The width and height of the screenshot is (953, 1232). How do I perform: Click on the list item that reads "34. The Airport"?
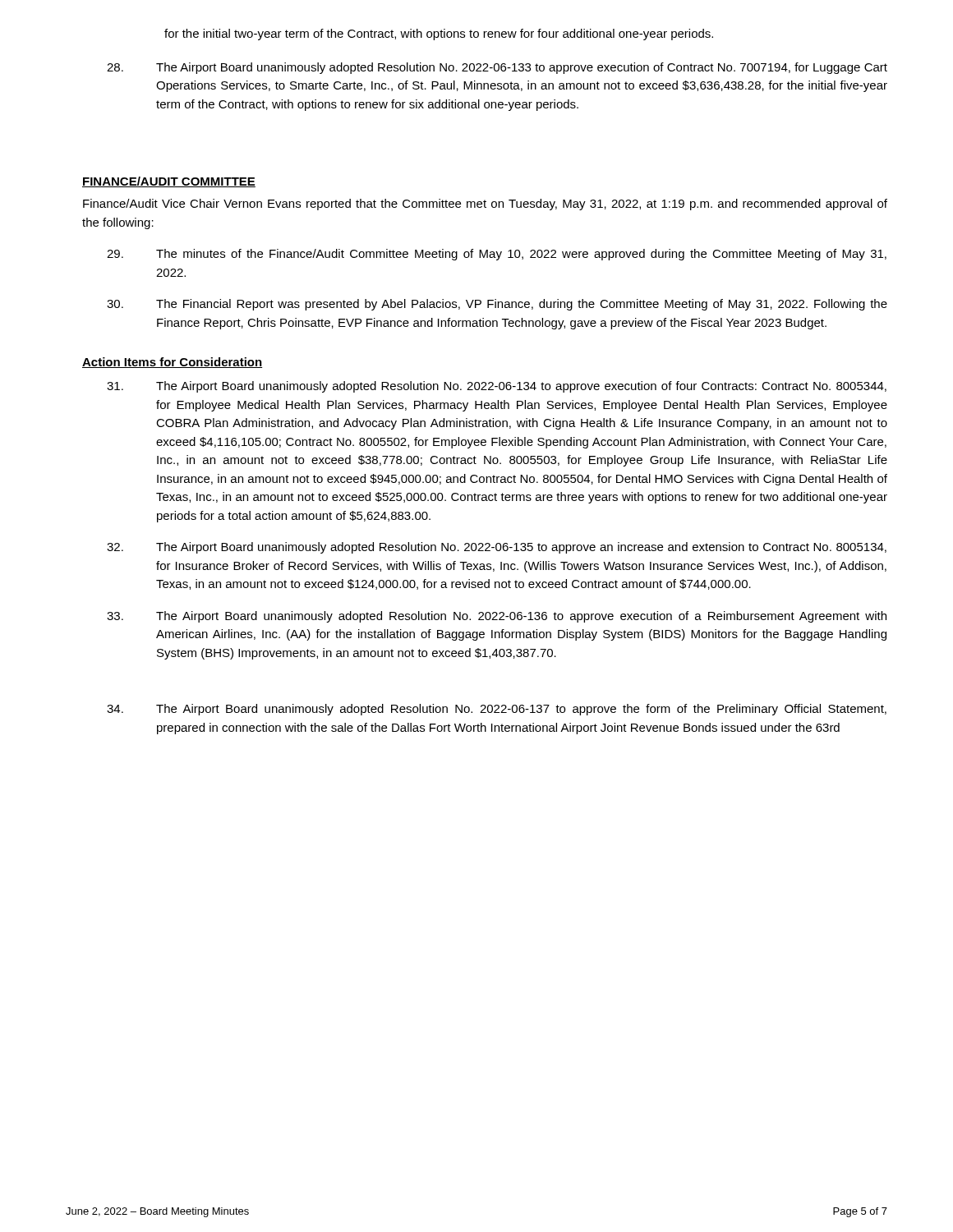[x=485, y=718]
